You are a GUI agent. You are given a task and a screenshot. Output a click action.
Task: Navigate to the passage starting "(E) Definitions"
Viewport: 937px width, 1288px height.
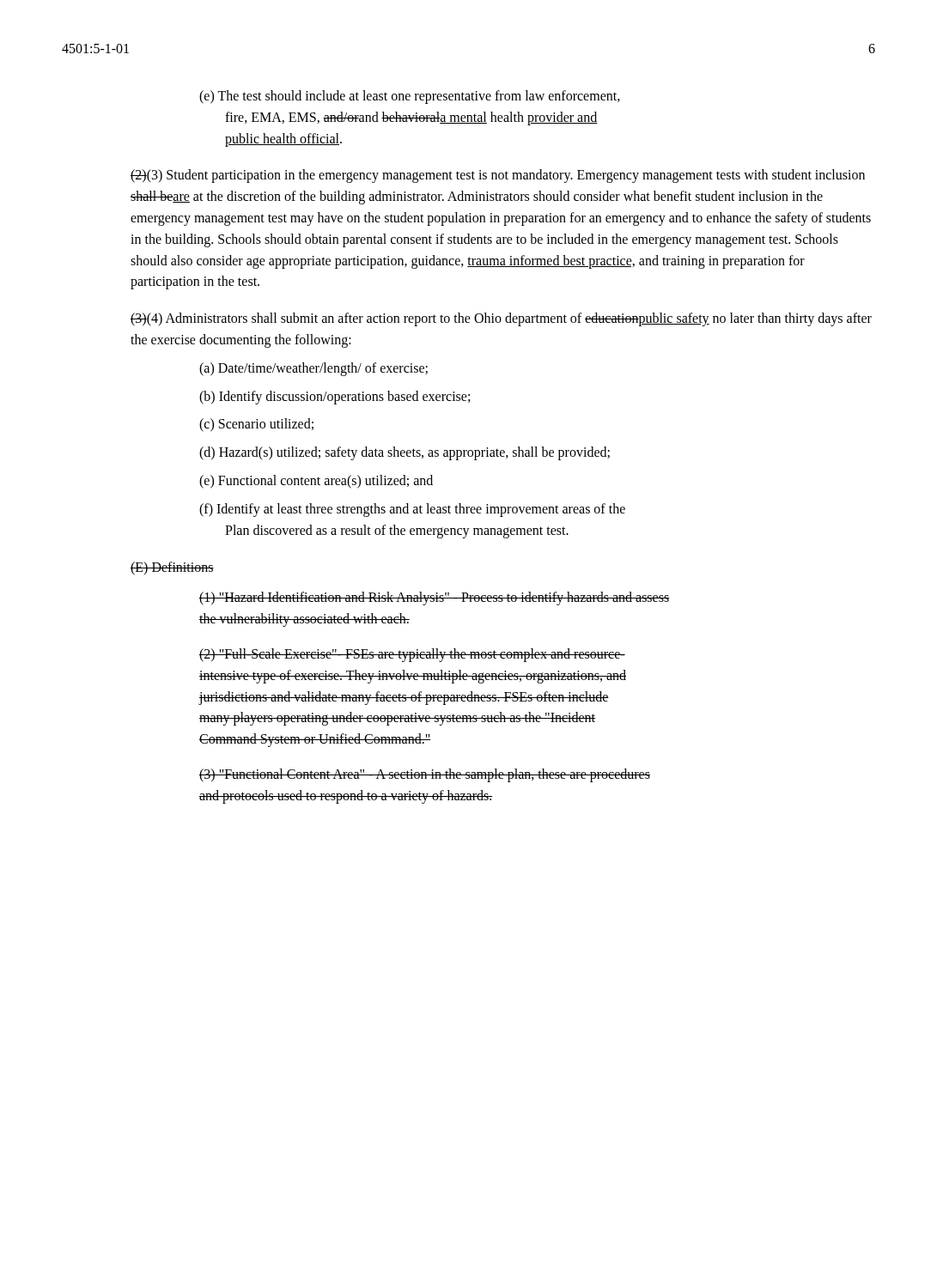(x=172, y=567)
